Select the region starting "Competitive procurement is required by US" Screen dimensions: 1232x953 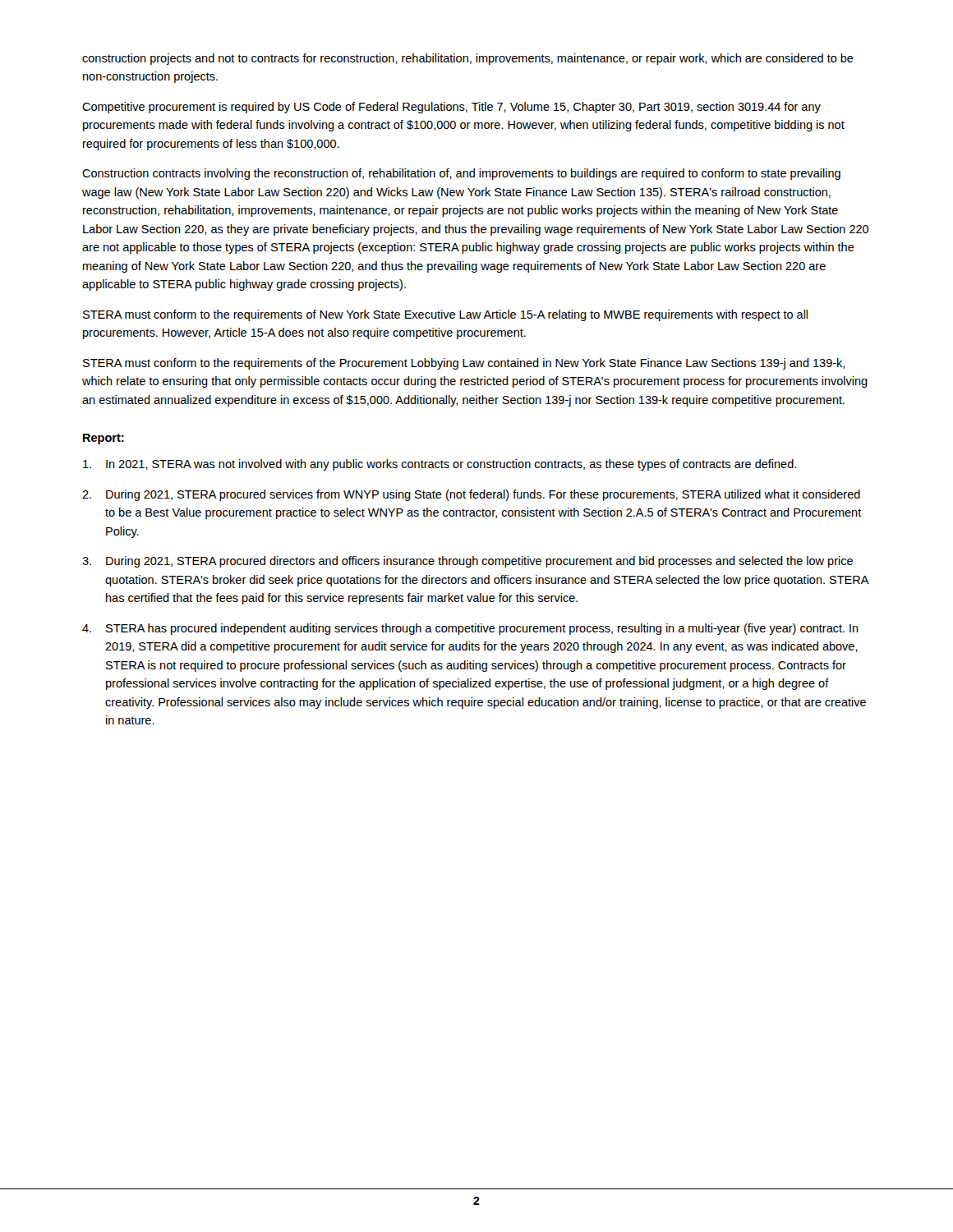(463, 125)
